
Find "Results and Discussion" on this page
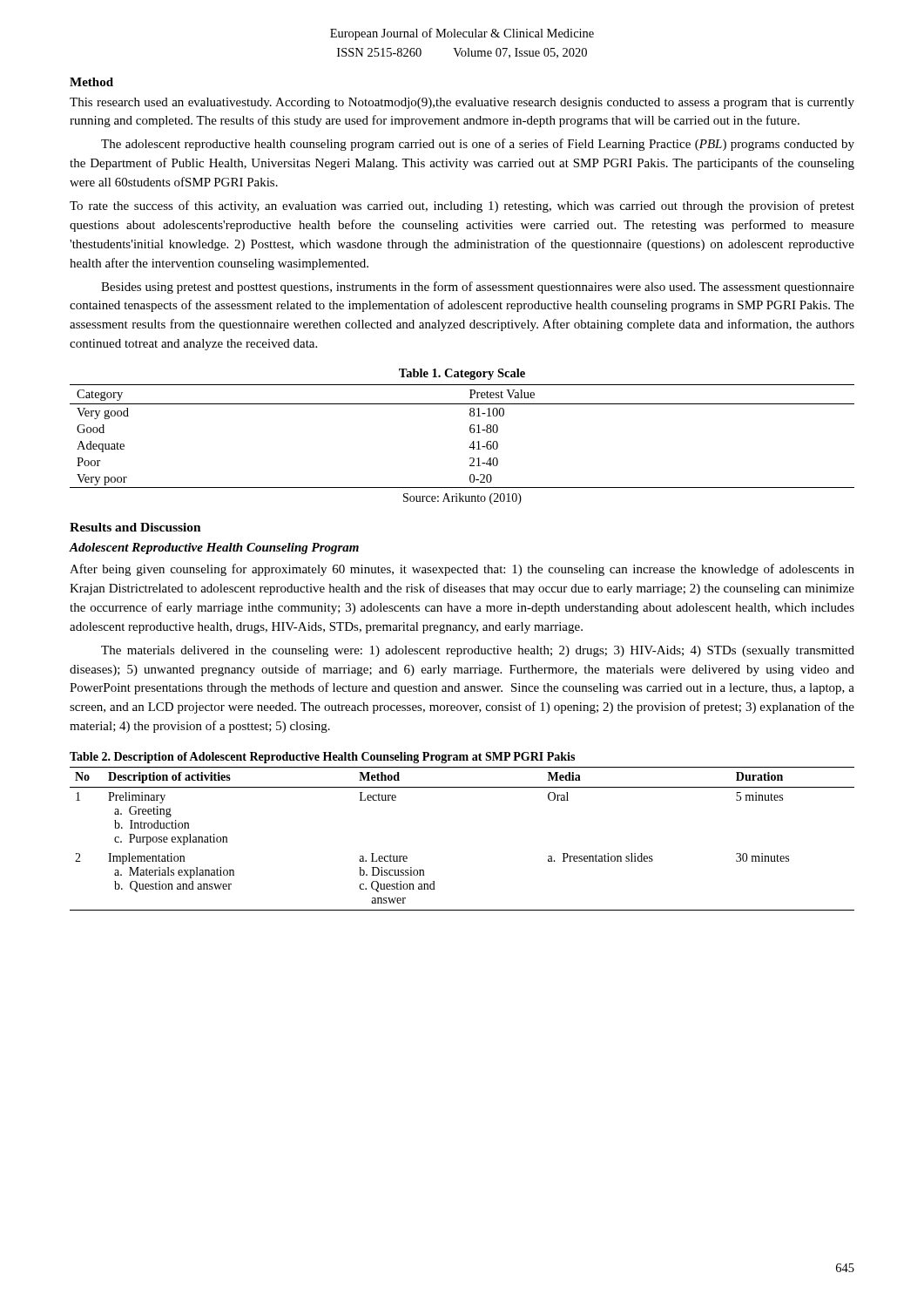pos(135,527)
